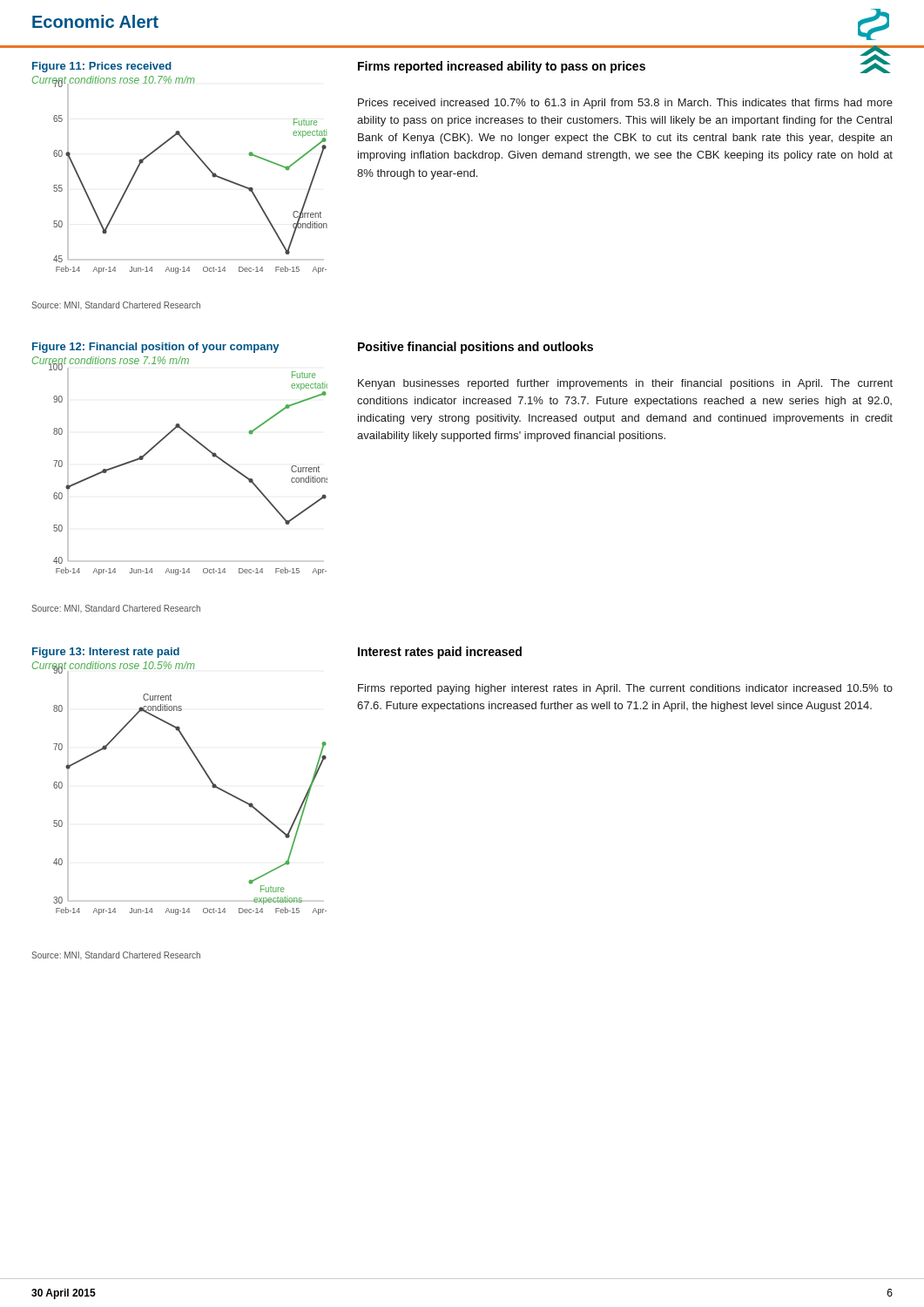Viewport: 924px width, 1307px height.
Task: Navigate to the region starting "Interest rates paid increased"
Action: pos(440,653)
